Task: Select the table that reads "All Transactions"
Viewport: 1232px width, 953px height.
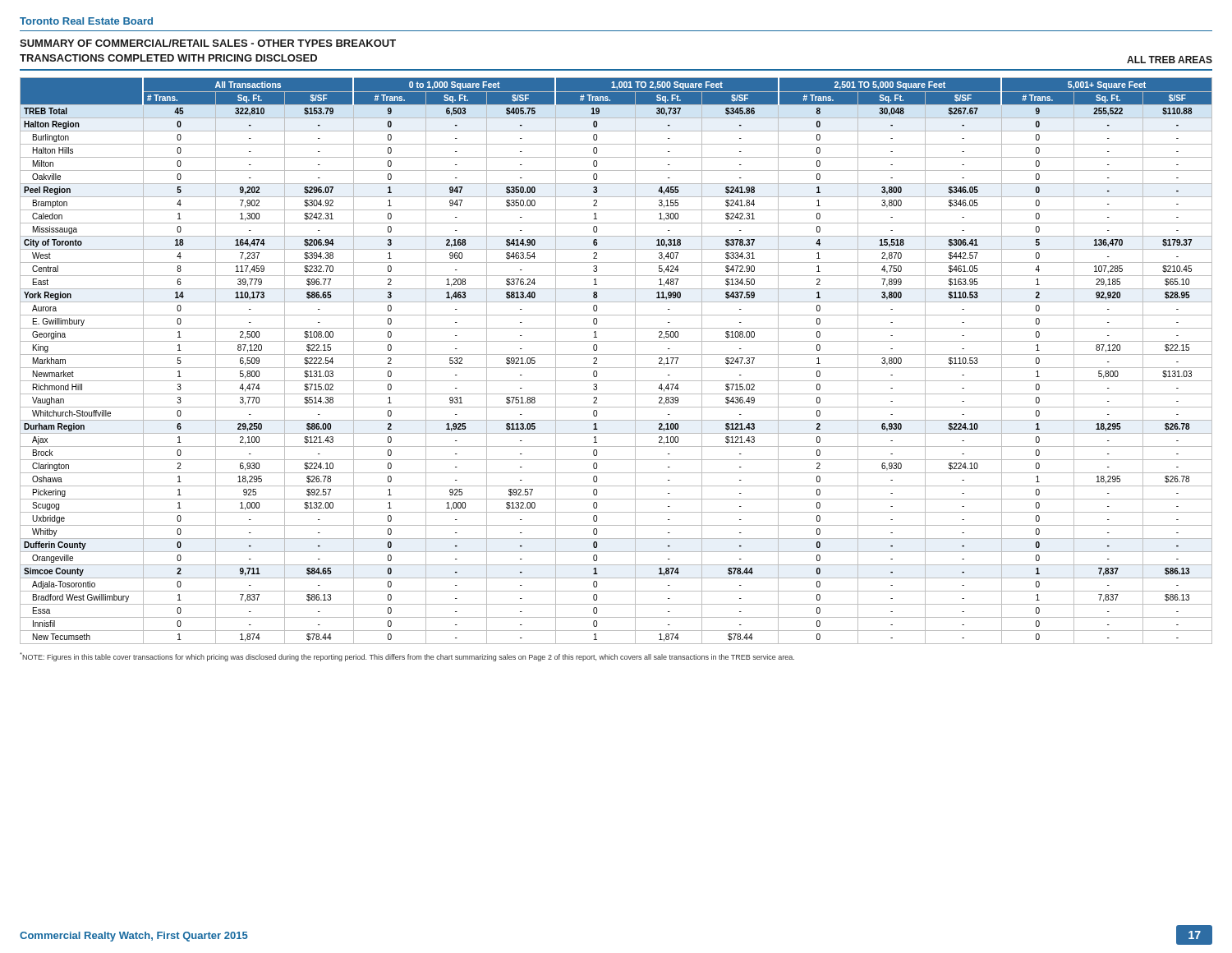Action: (616, 361)
